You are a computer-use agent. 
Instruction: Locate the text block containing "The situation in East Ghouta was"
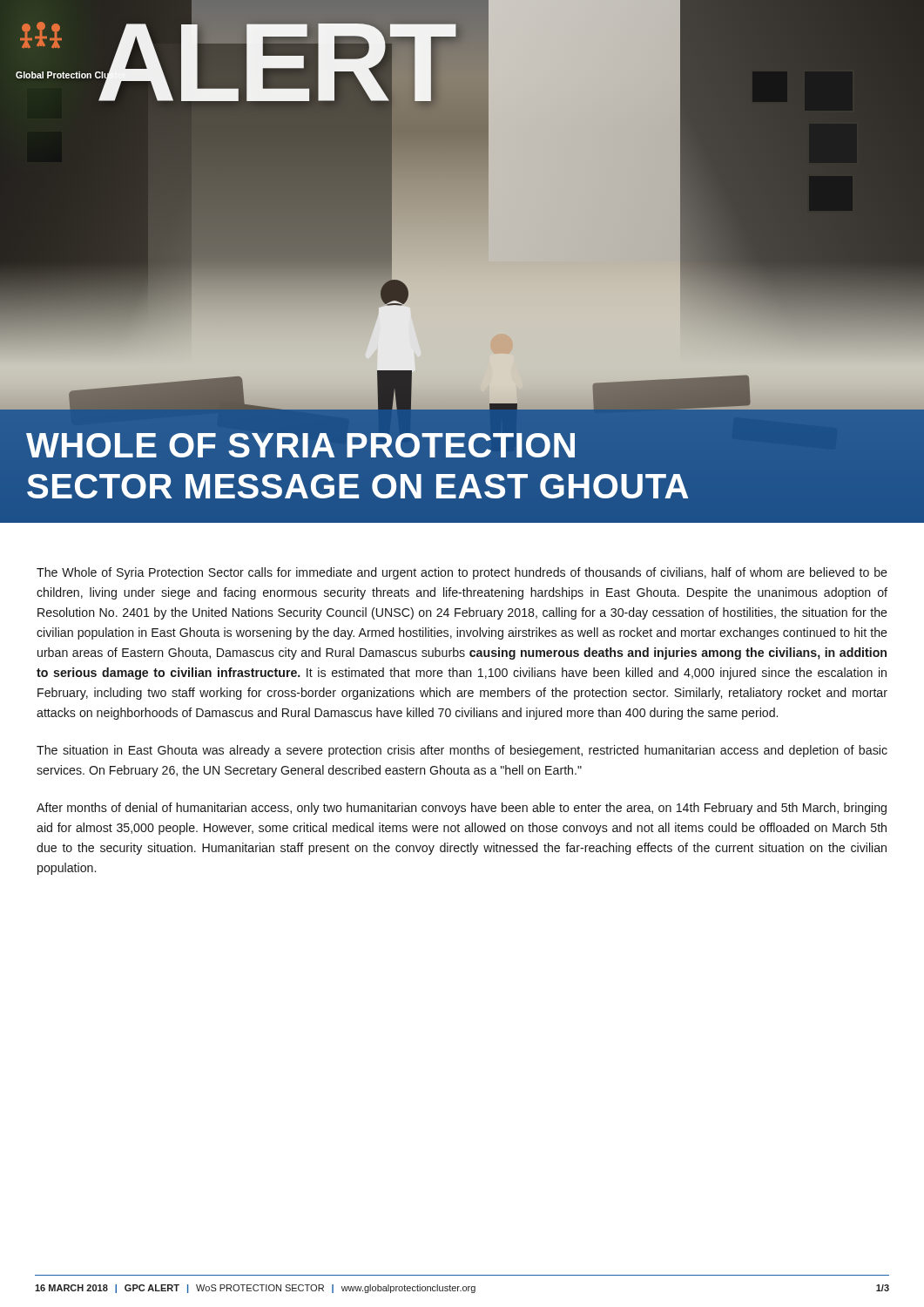click(x=462, y=760)
